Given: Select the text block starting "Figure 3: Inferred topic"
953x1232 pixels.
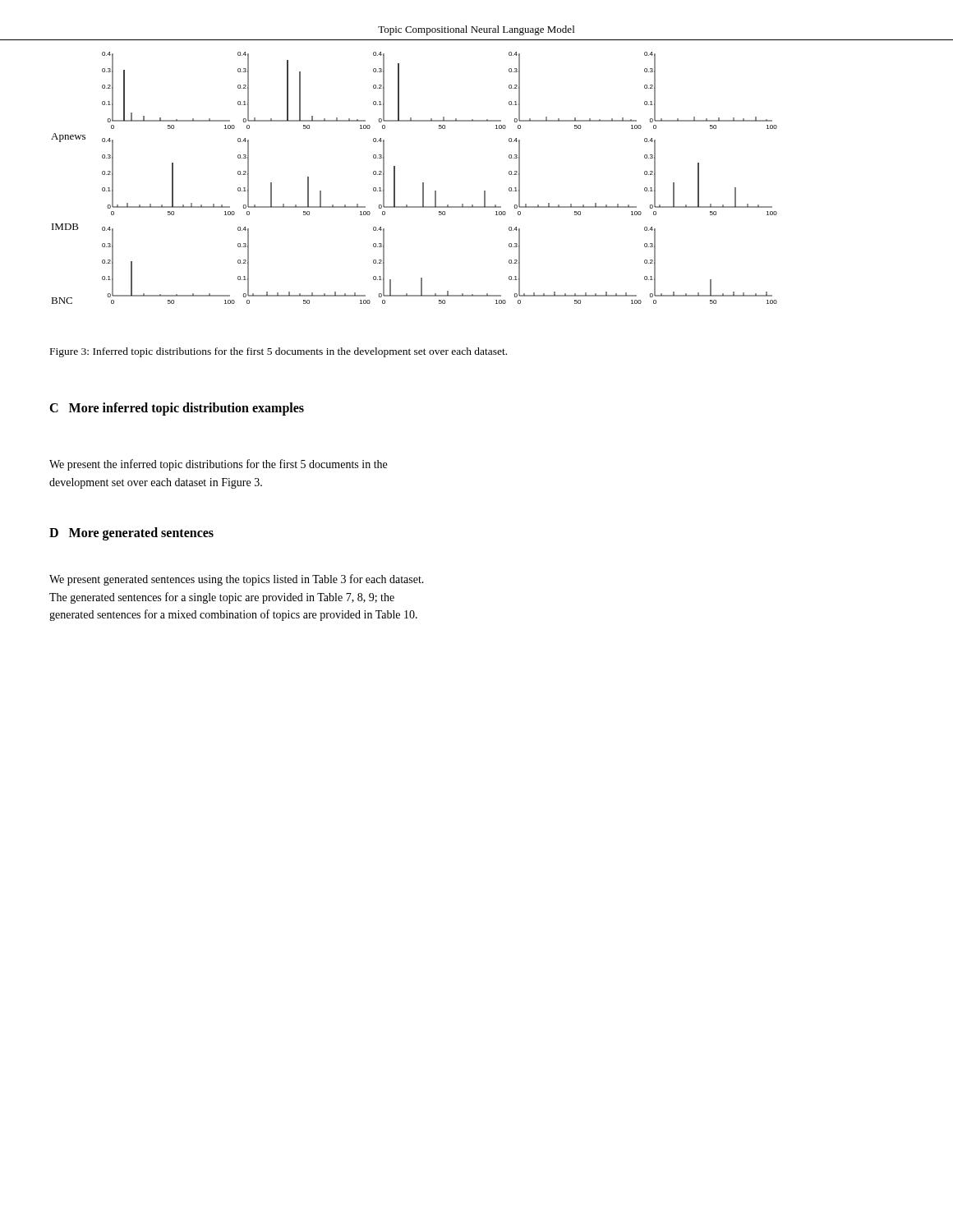Looking at the screenshot, I should 279,351.
